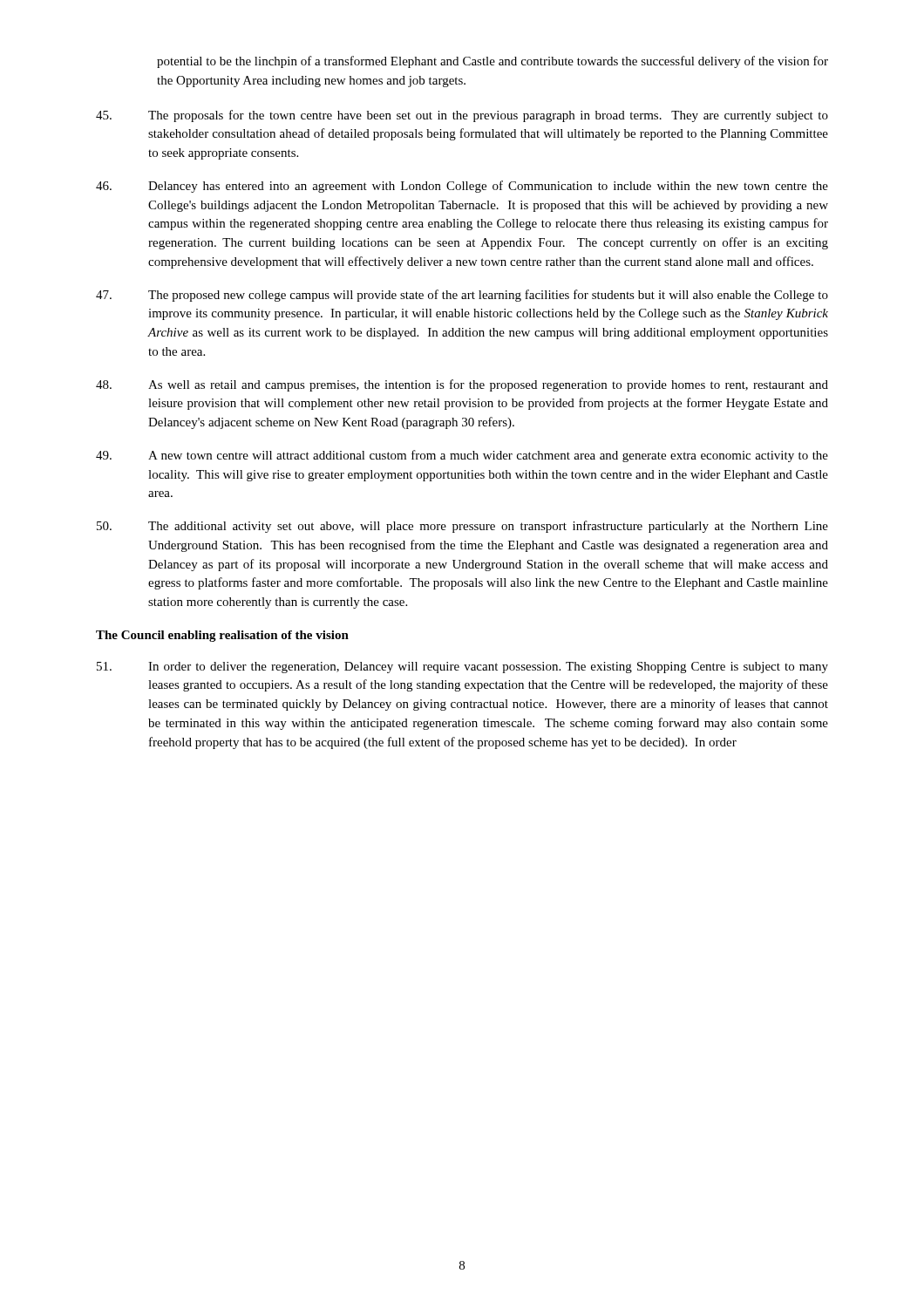The height and width of the screenshot is (1308, 924).
Task: Navigate to the text block starting "45. The proposals for"
Action: [x=462, y=134]
